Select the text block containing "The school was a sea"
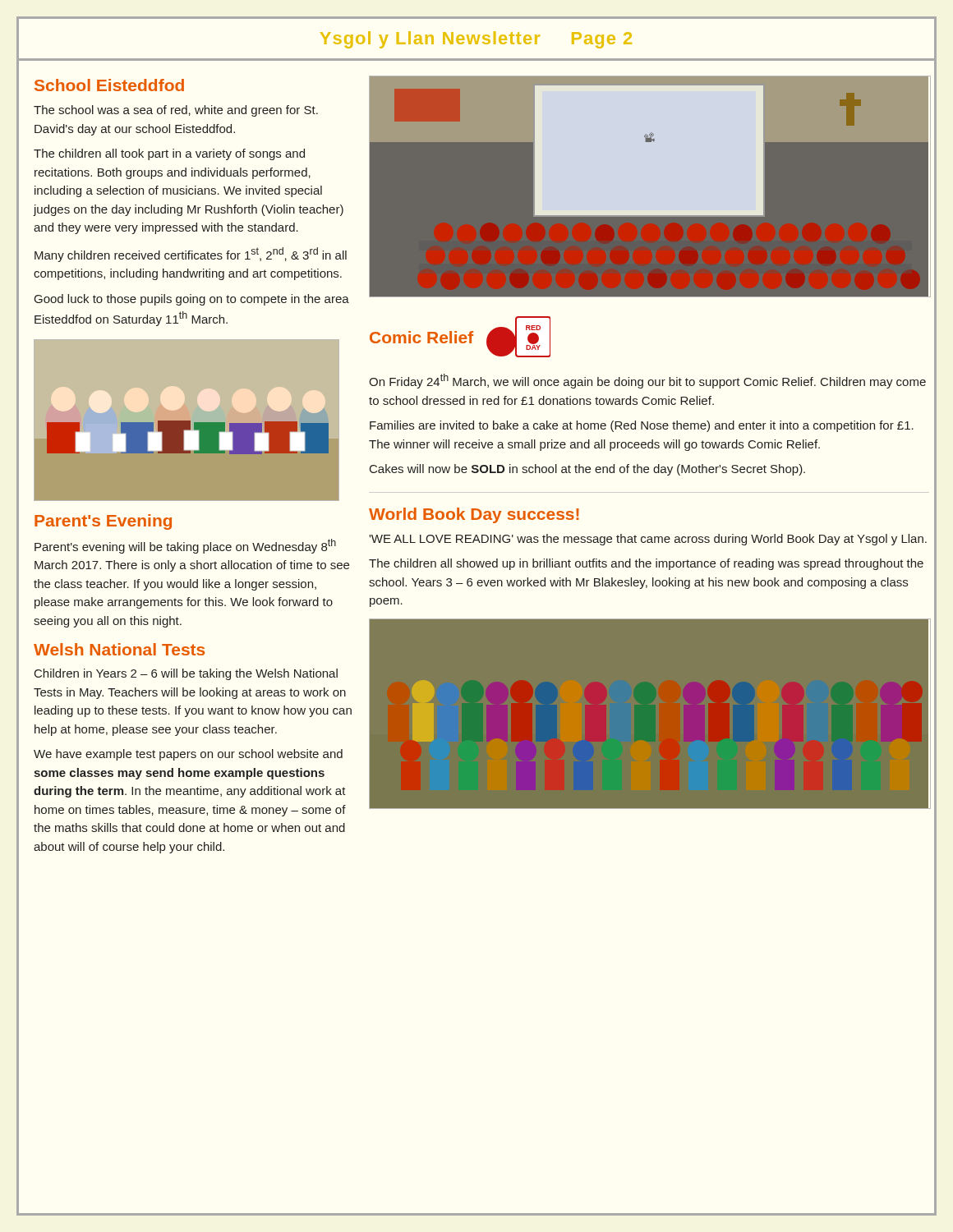953x1232 pixels. coord(176,119)
